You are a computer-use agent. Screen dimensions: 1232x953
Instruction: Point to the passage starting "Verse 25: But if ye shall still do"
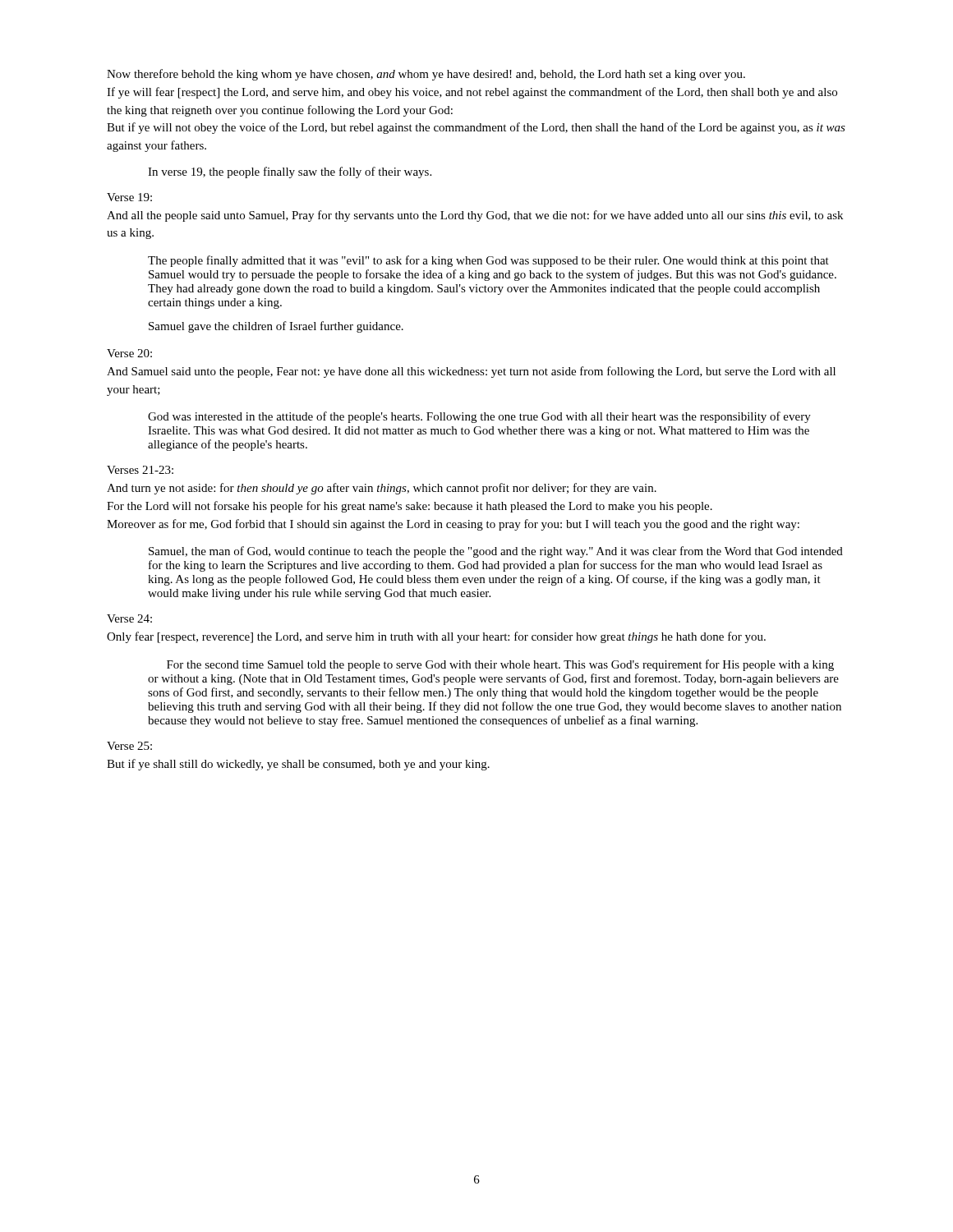(x=298, y=754)
